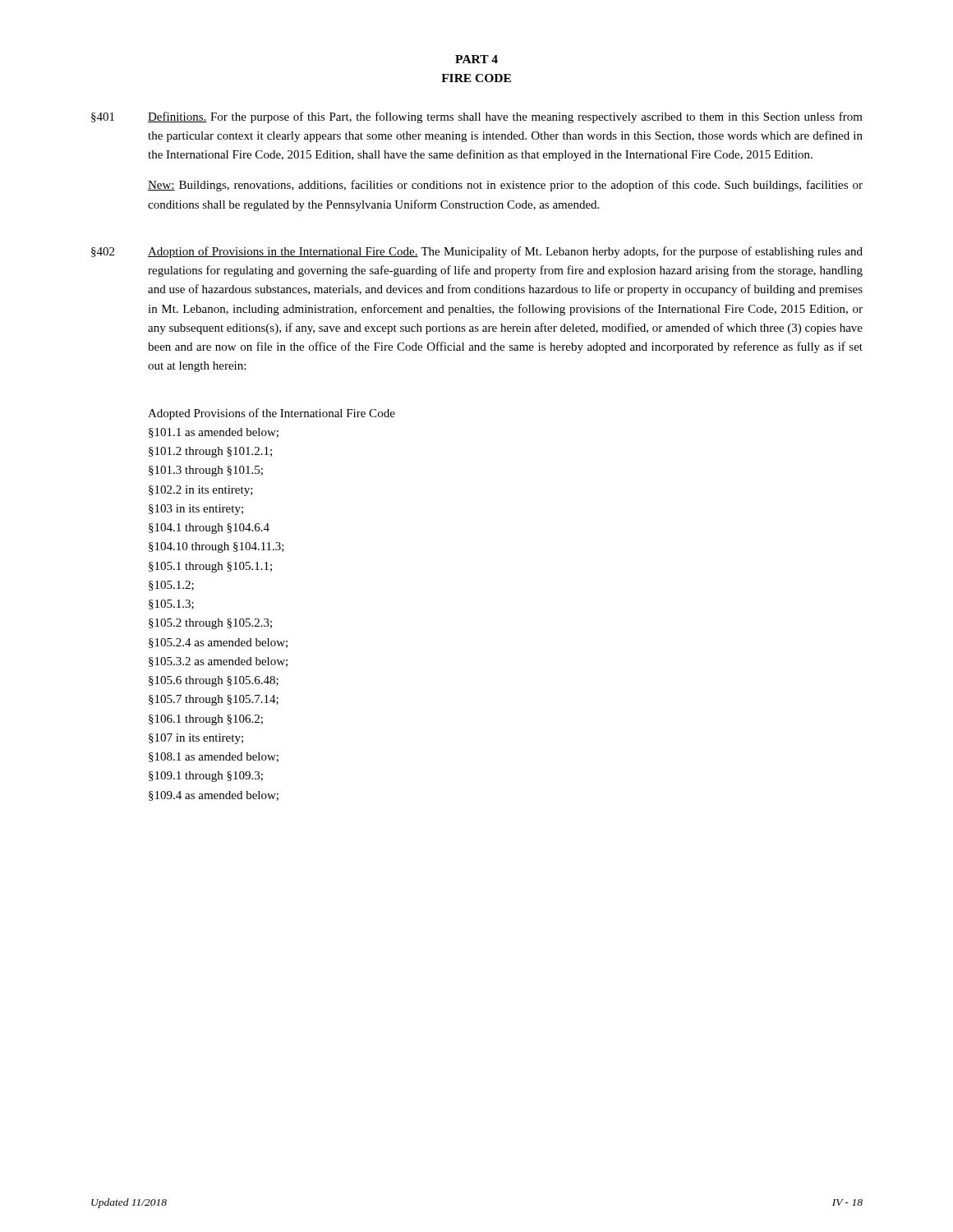Locate the title that says "PART 4 FIRE CODE"
The width and height of the screenshot is (953, 1232).
click(x=476, y=68)
